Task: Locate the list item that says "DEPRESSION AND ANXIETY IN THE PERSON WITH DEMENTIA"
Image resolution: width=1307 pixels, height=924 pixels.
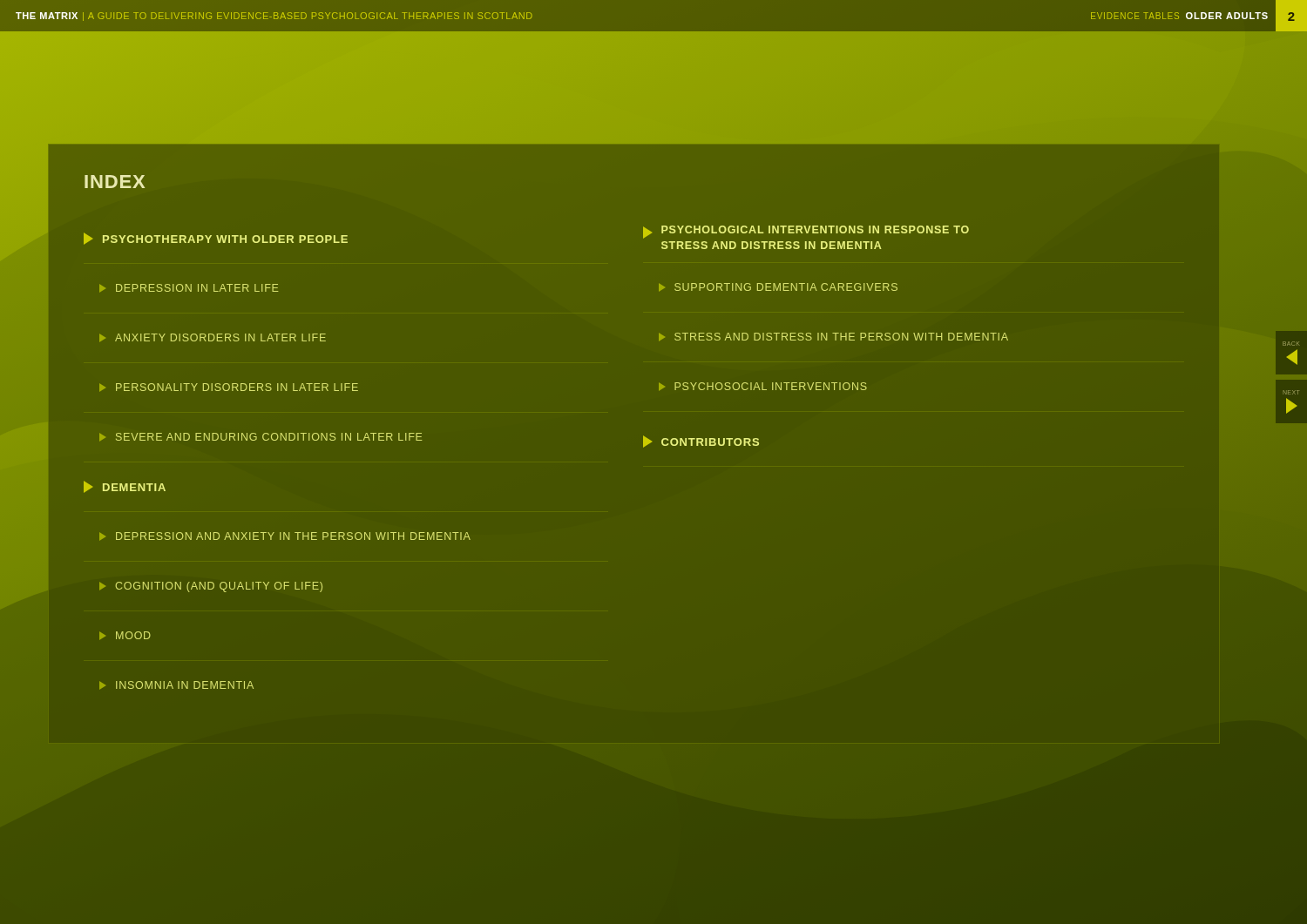Action: click(285, 536)
